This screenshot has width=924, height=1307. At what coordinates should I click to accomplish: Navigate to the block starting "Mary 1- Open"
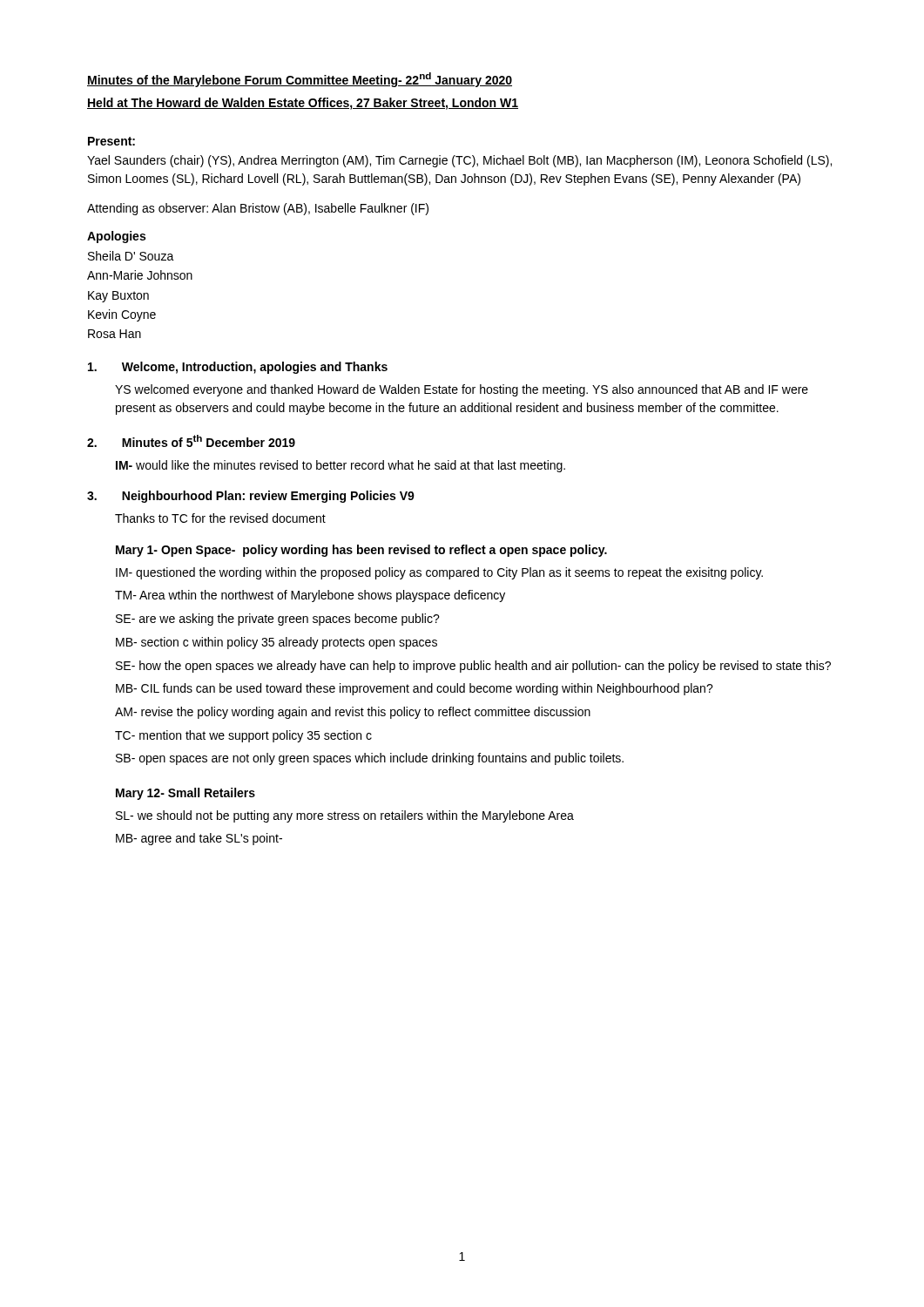point(361,550)
